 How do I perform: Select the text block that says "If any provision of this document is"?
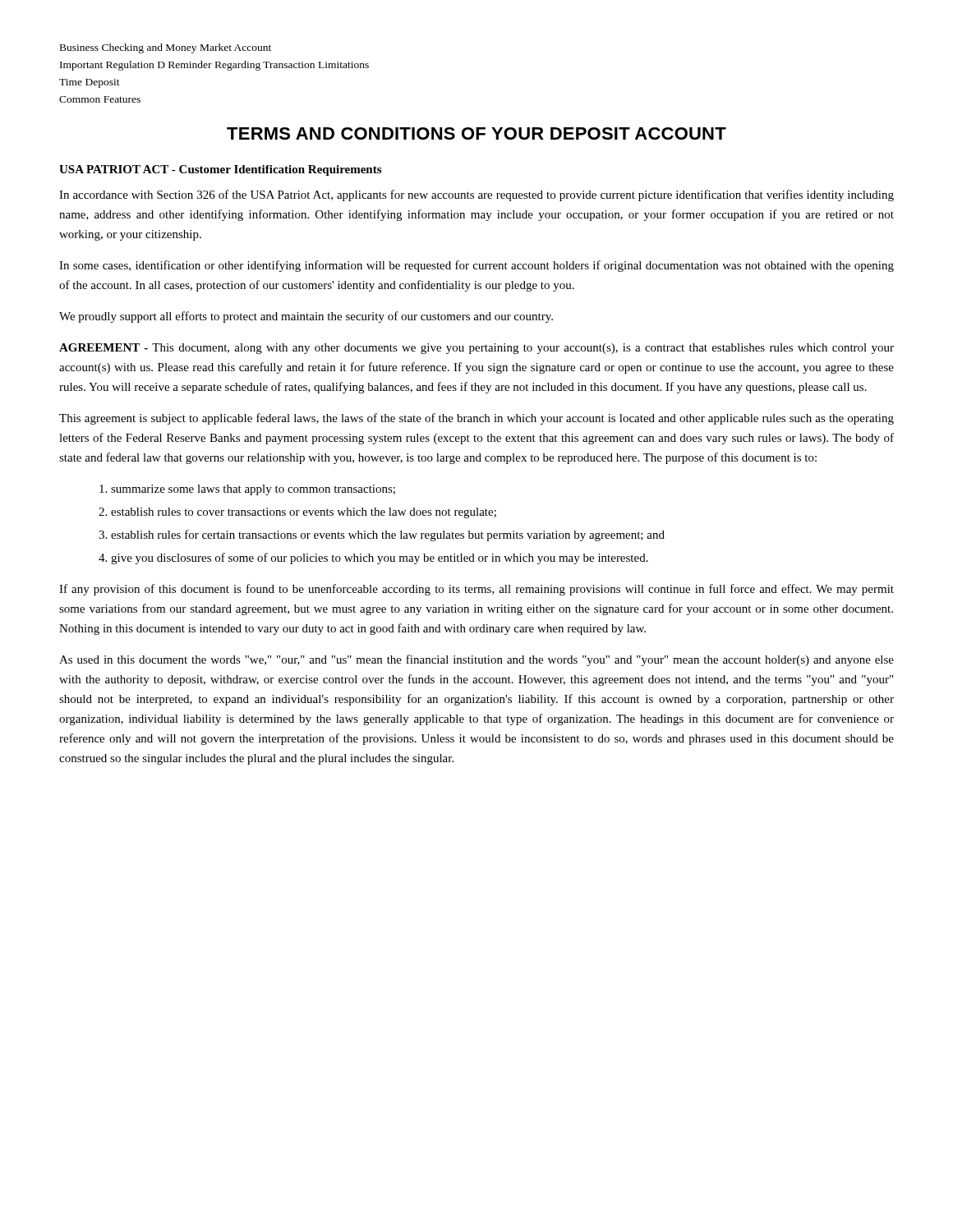[476, 608]
